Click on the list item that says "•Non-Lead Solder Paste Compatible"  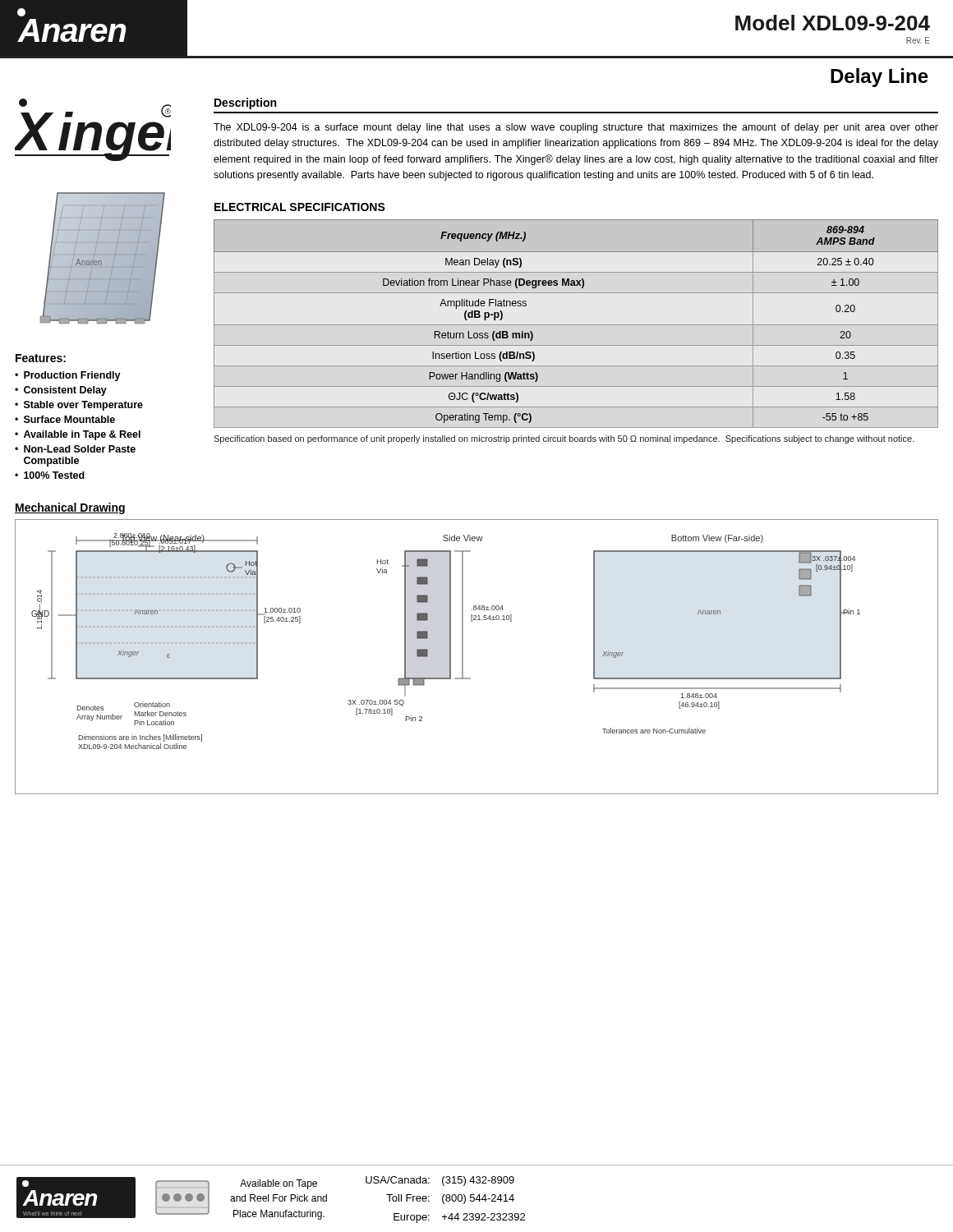pos(104,455)
